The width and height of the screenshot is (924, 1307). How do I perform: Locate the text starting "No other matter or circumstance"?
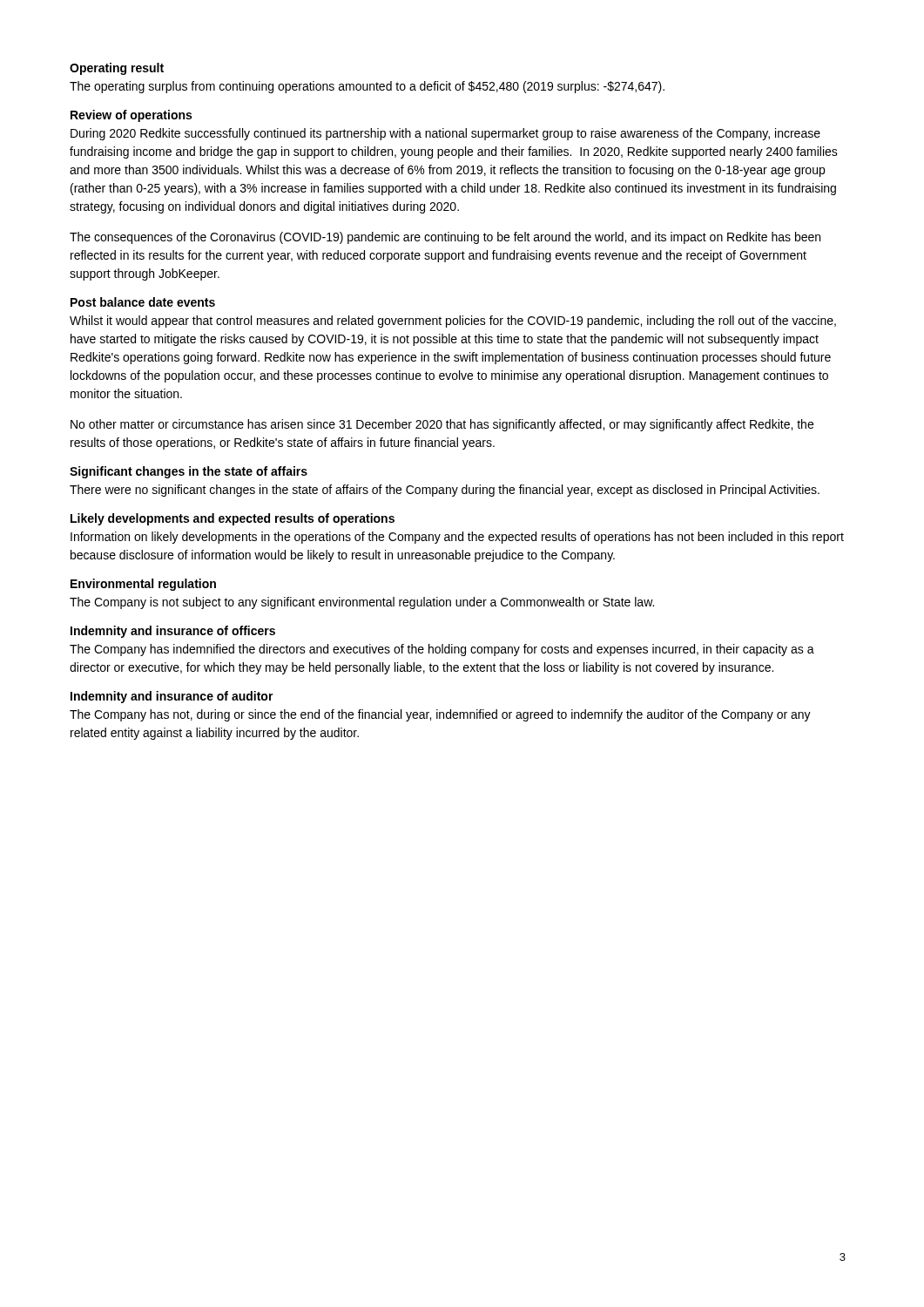click(x=442, y=433)
